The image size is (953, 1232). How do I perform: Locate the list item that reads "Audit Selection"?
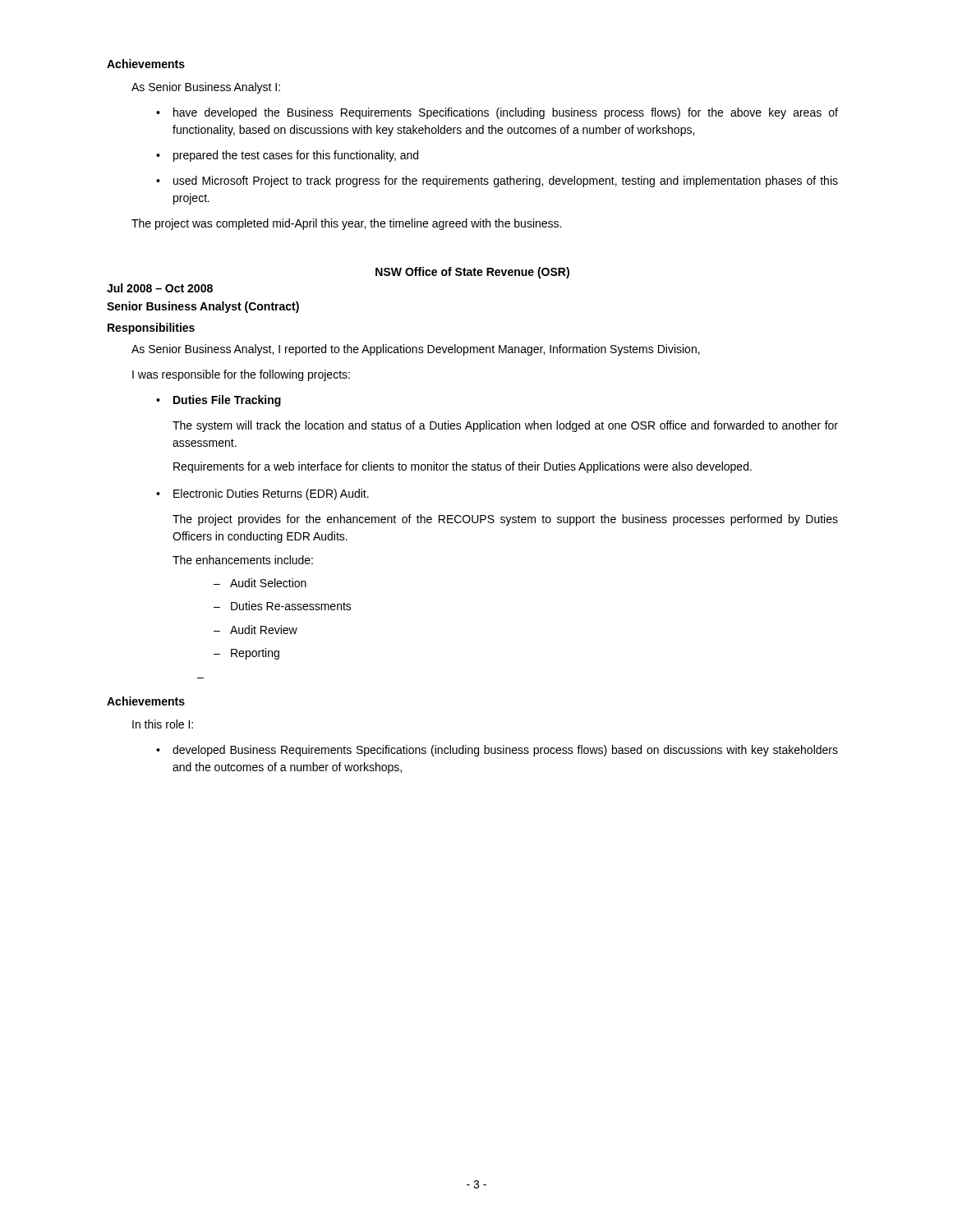coord(260,583)
